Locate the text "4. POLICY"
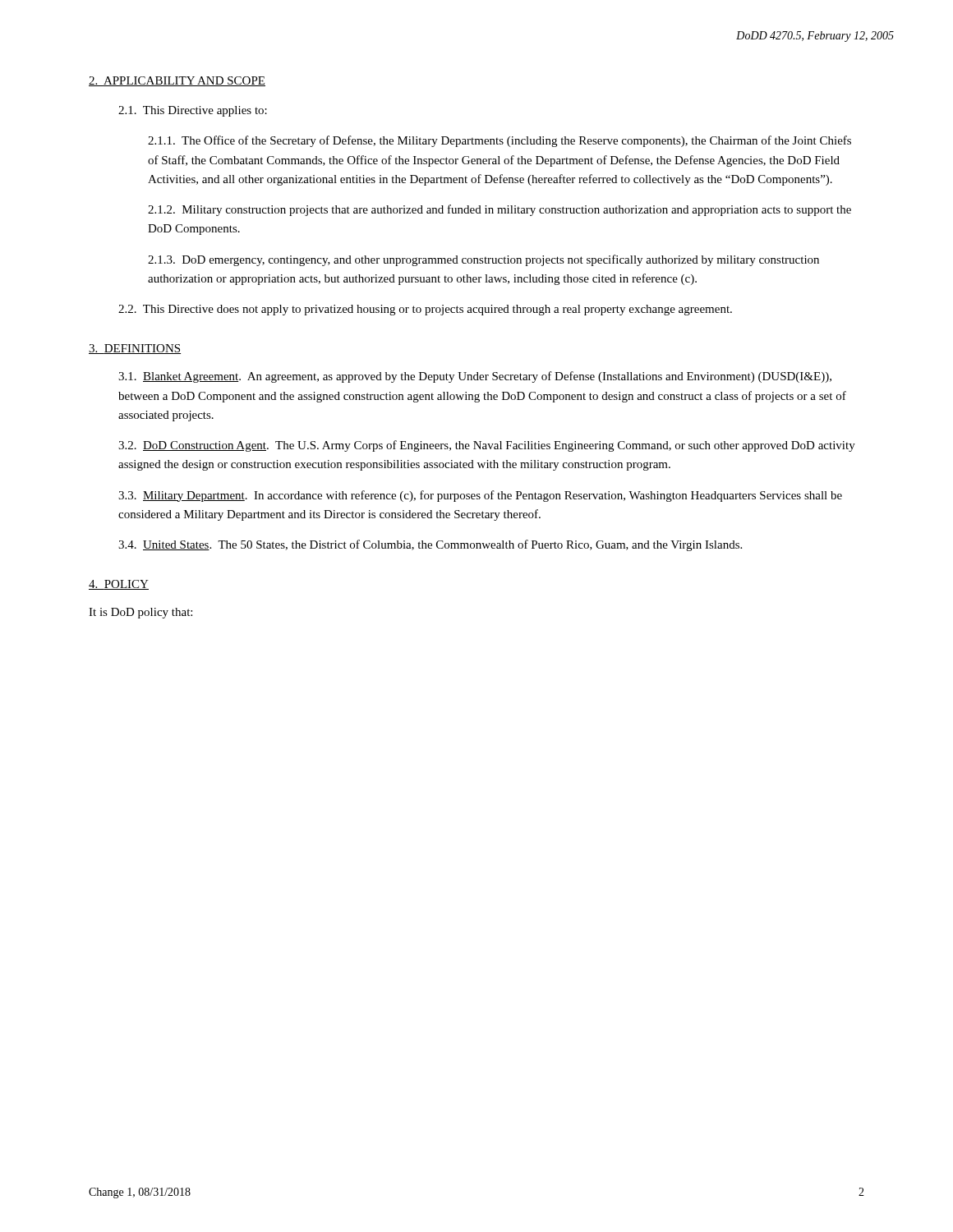 tap(119, 584)
